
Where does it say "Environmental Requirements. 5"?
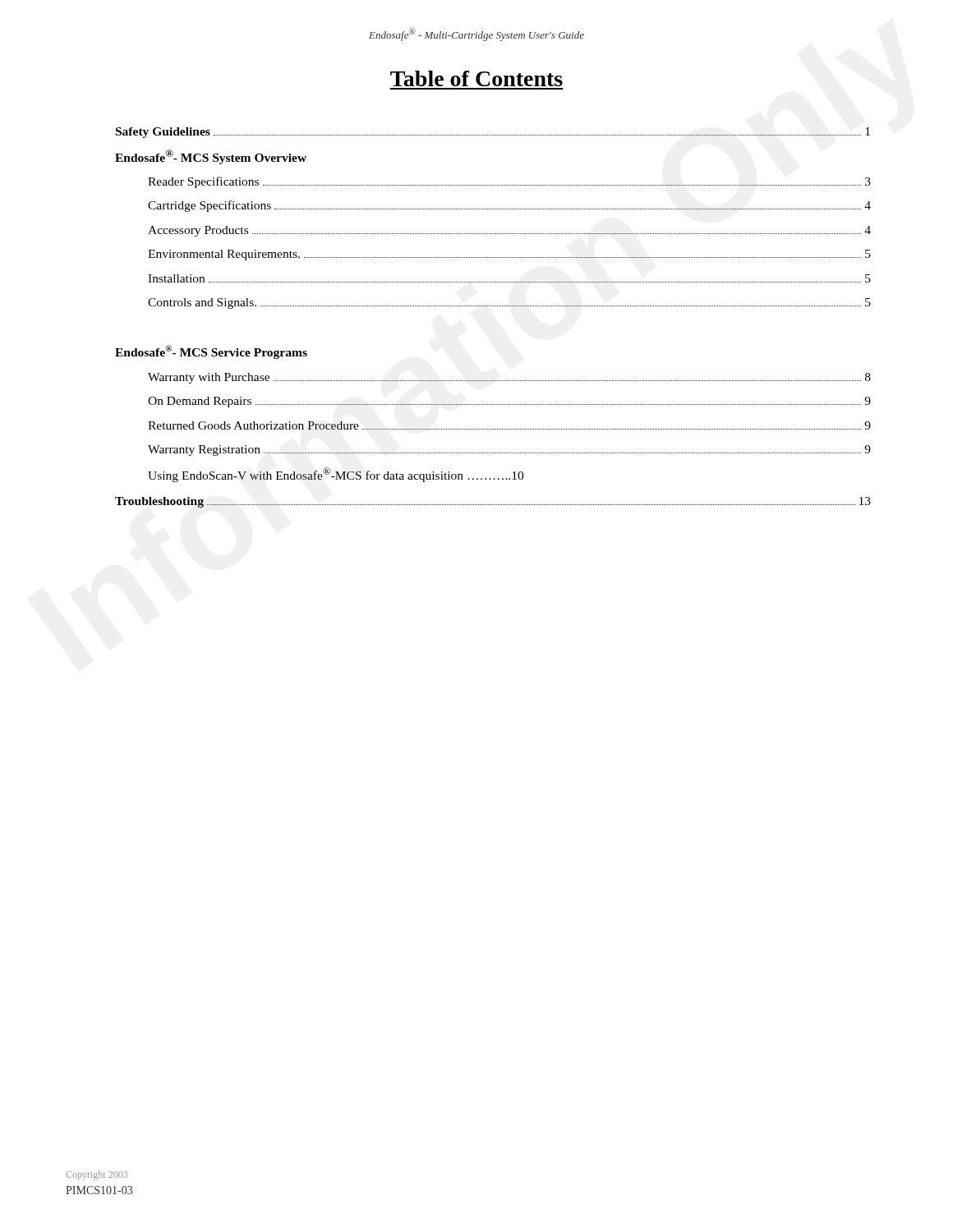click(509, 254)
